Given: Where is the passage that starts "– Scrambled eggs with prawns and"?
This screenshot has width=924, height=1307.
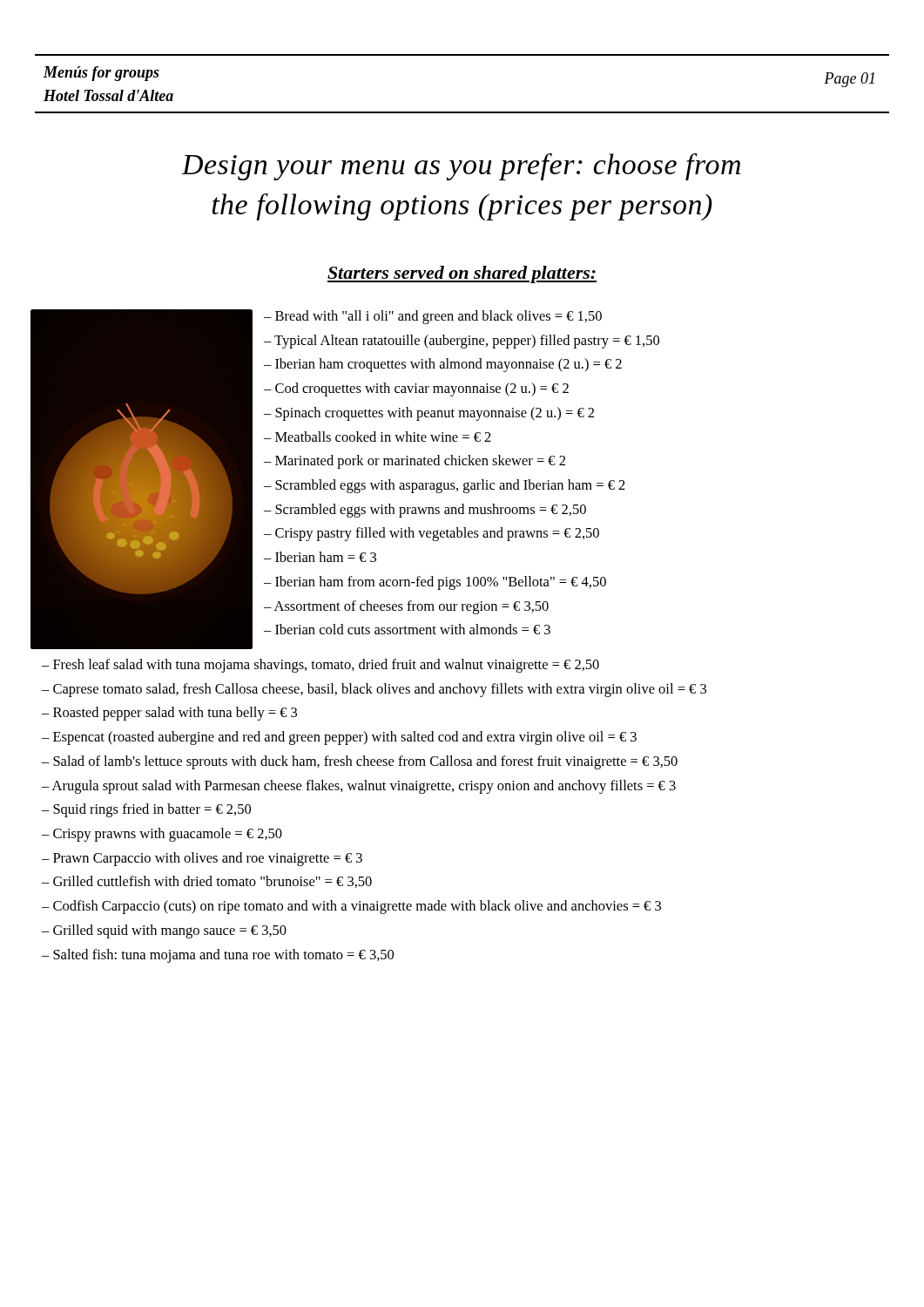Looking at the screenshot, I should point(425,509).
